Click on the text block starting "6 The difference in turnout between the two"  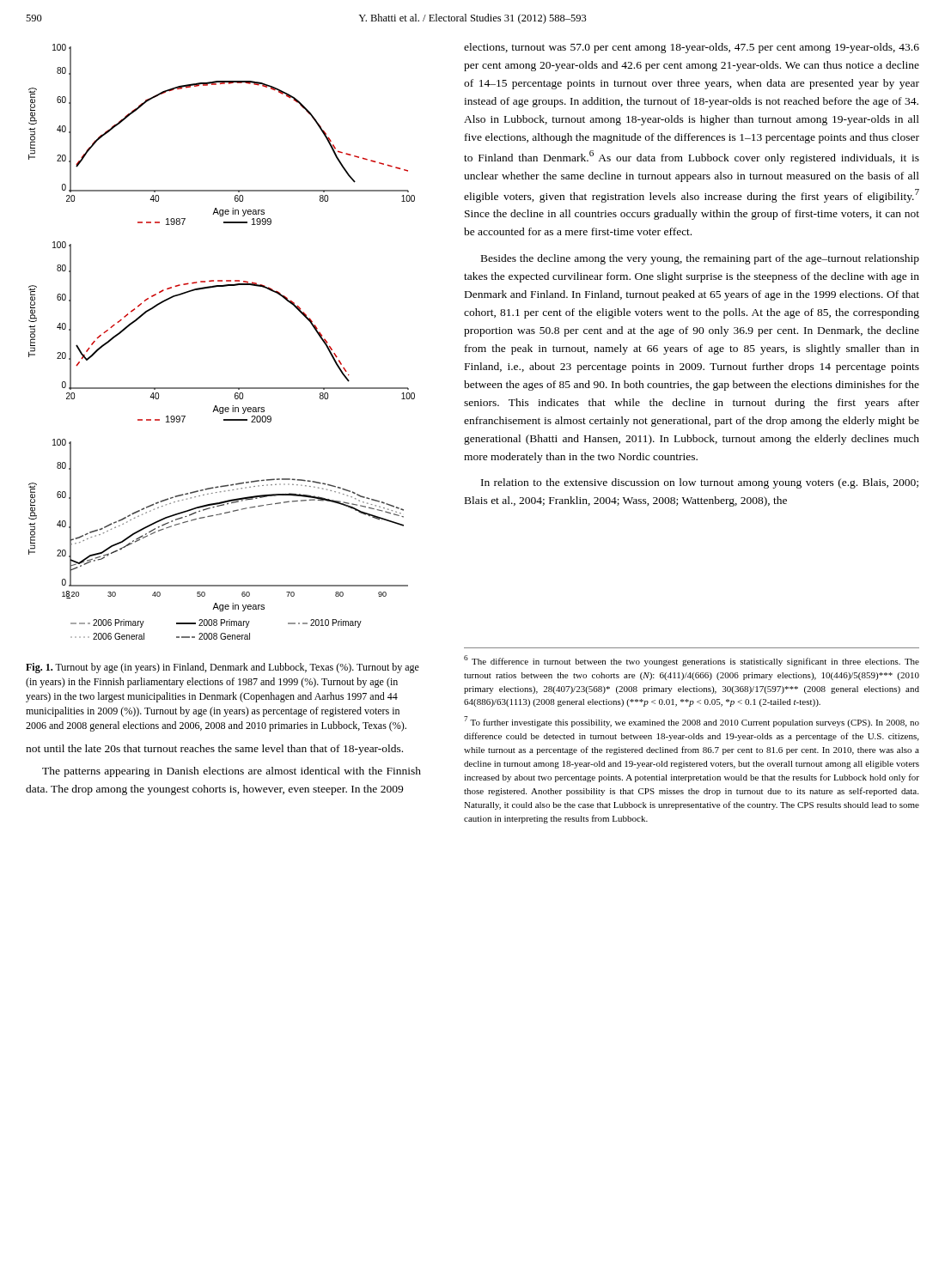click(692, 680)
